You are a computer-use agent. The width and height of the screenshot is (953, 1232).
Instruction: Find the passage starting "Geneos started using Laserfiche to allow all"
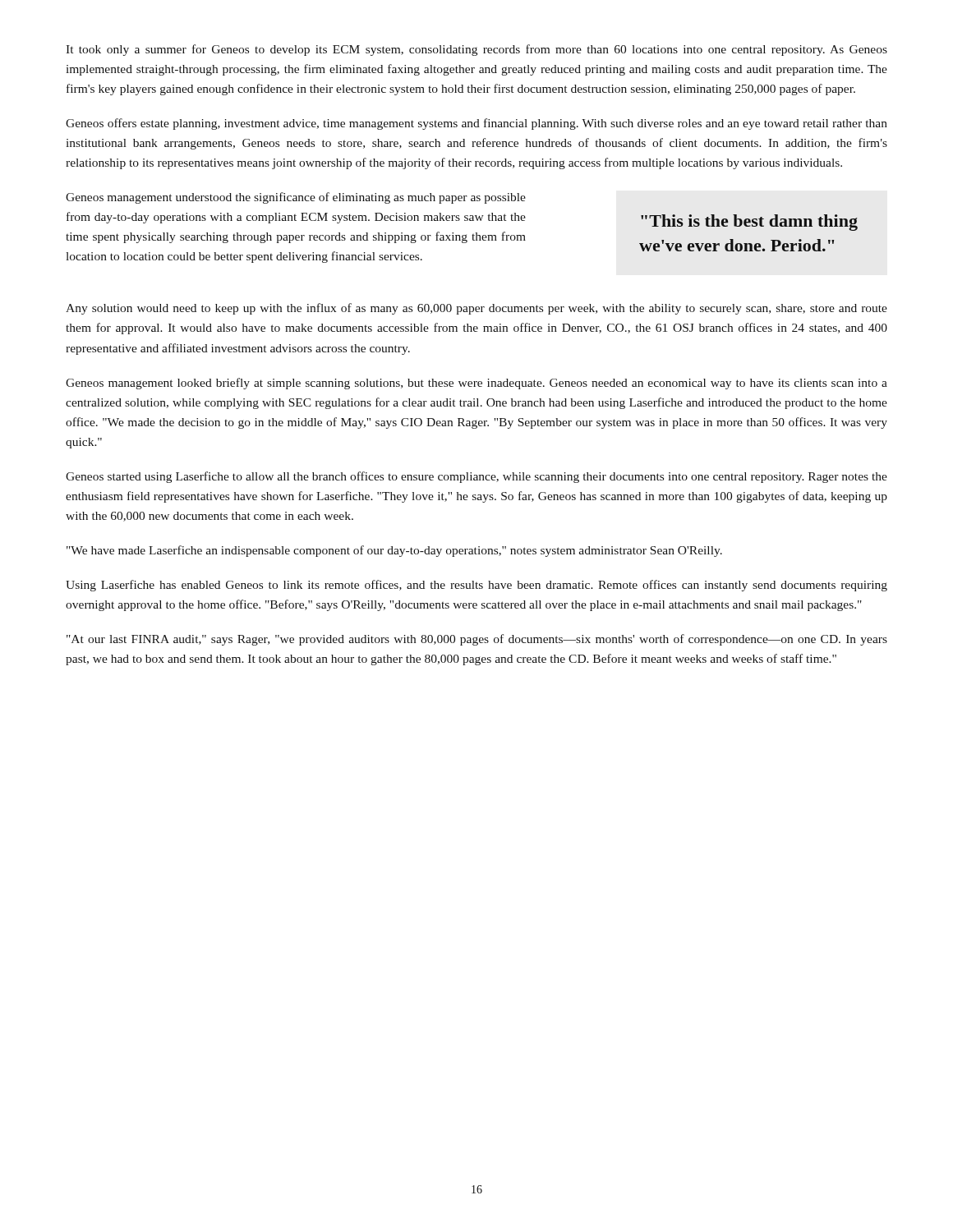click(x=476, y=495)
